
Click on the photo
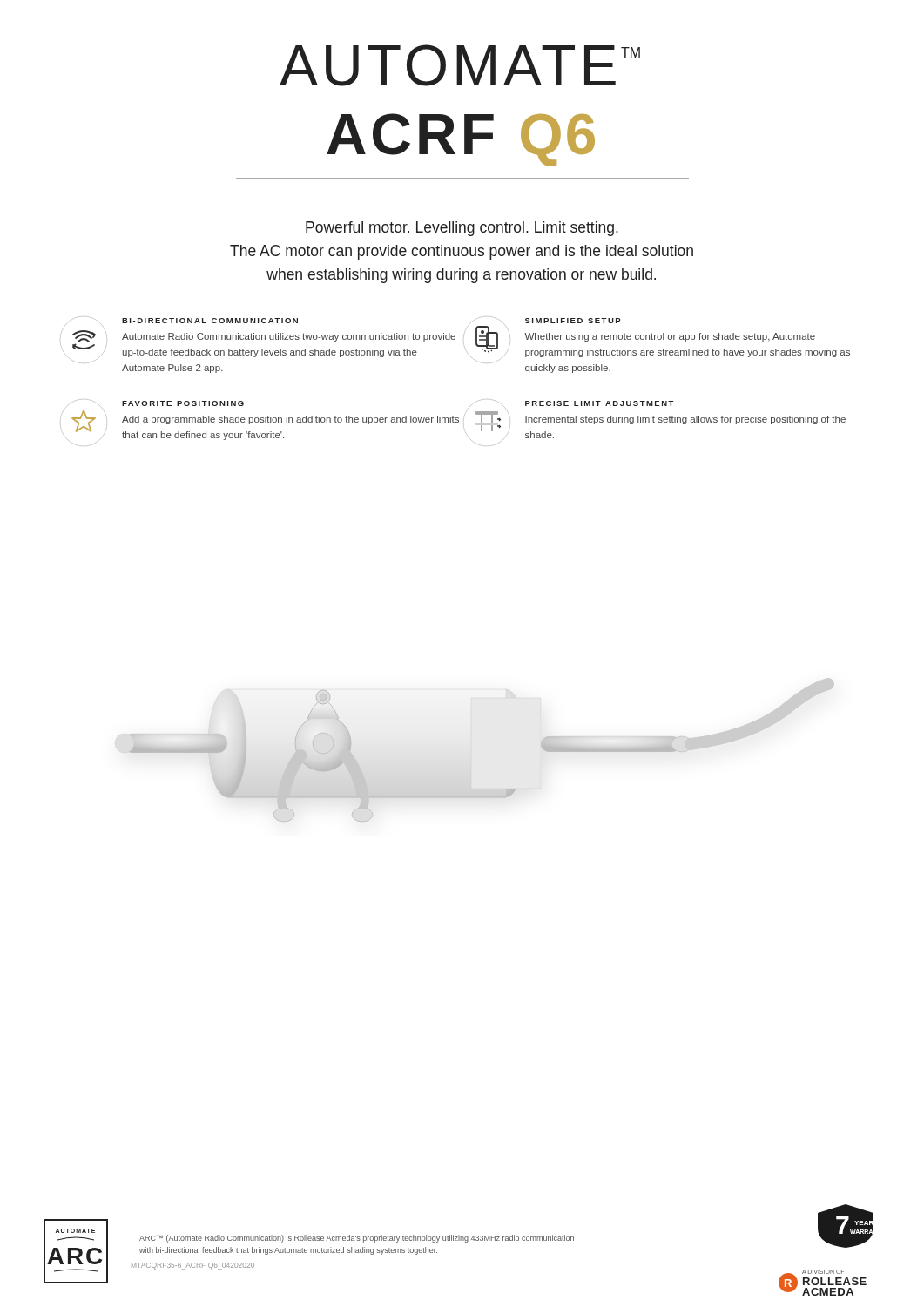click(462, 758)
